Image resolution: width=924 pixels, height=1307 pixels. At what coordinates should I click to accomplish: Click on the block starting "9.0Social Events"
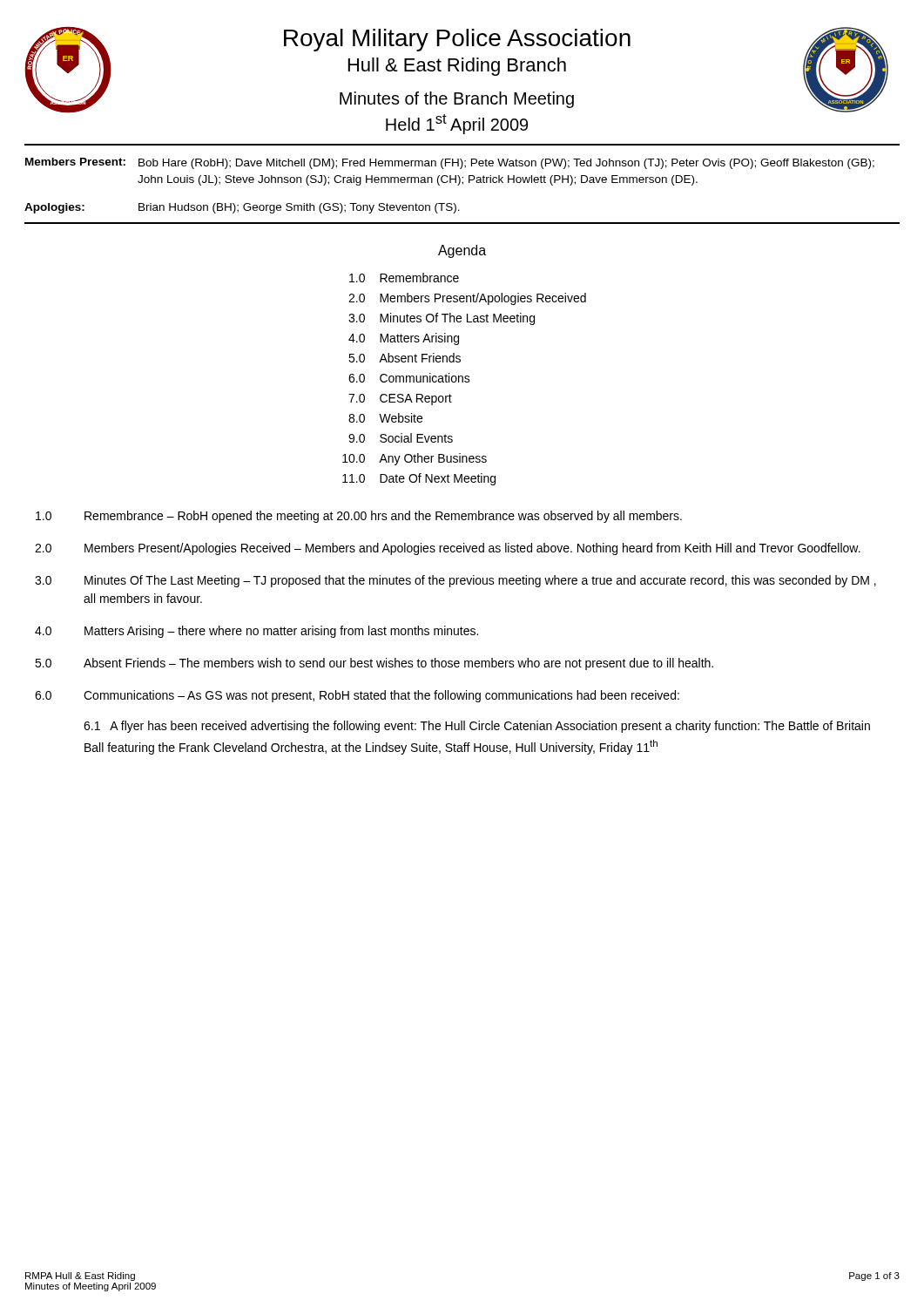(x=395, y=438)
